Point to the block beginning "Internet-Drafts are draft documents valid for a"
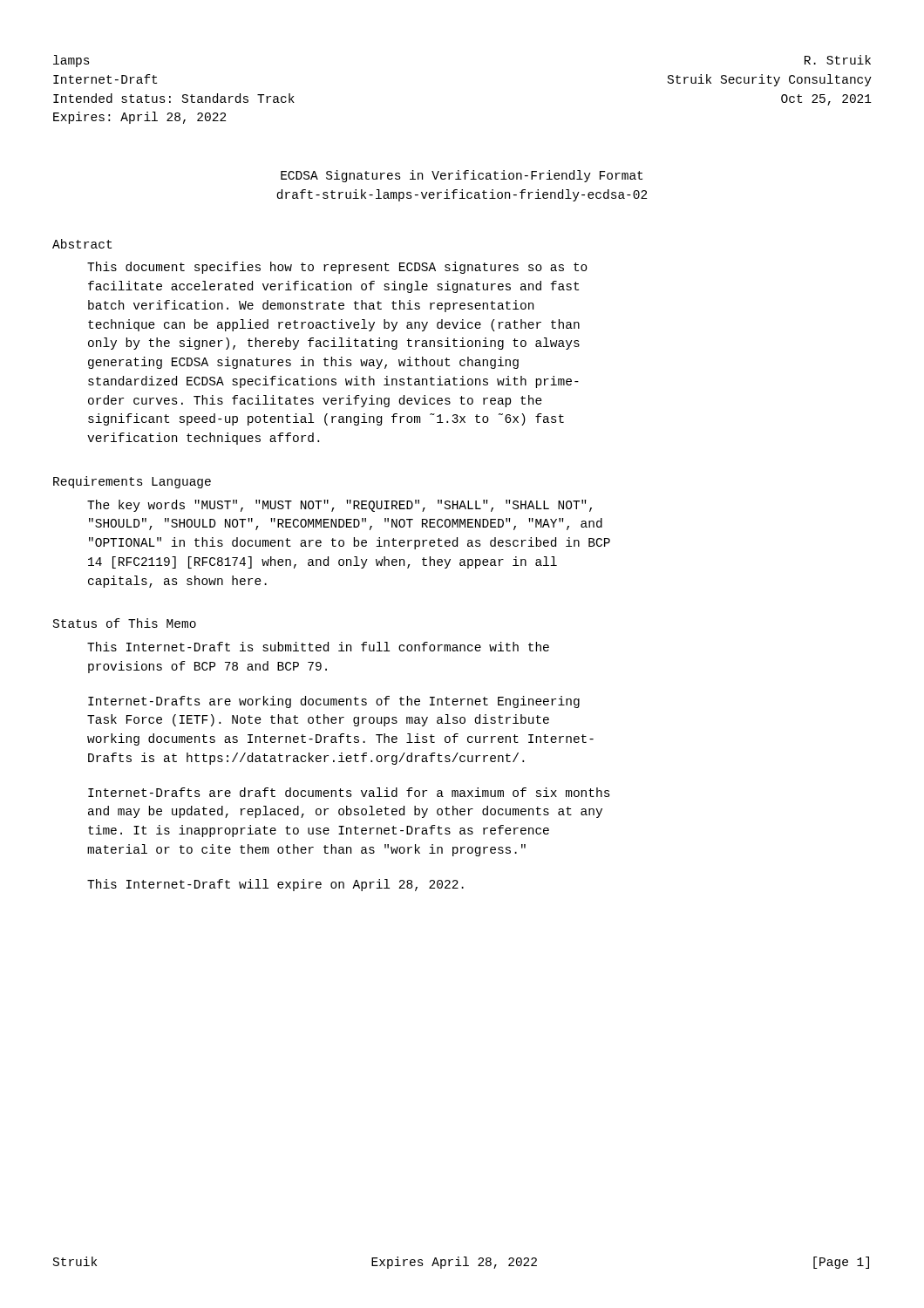 349,822
